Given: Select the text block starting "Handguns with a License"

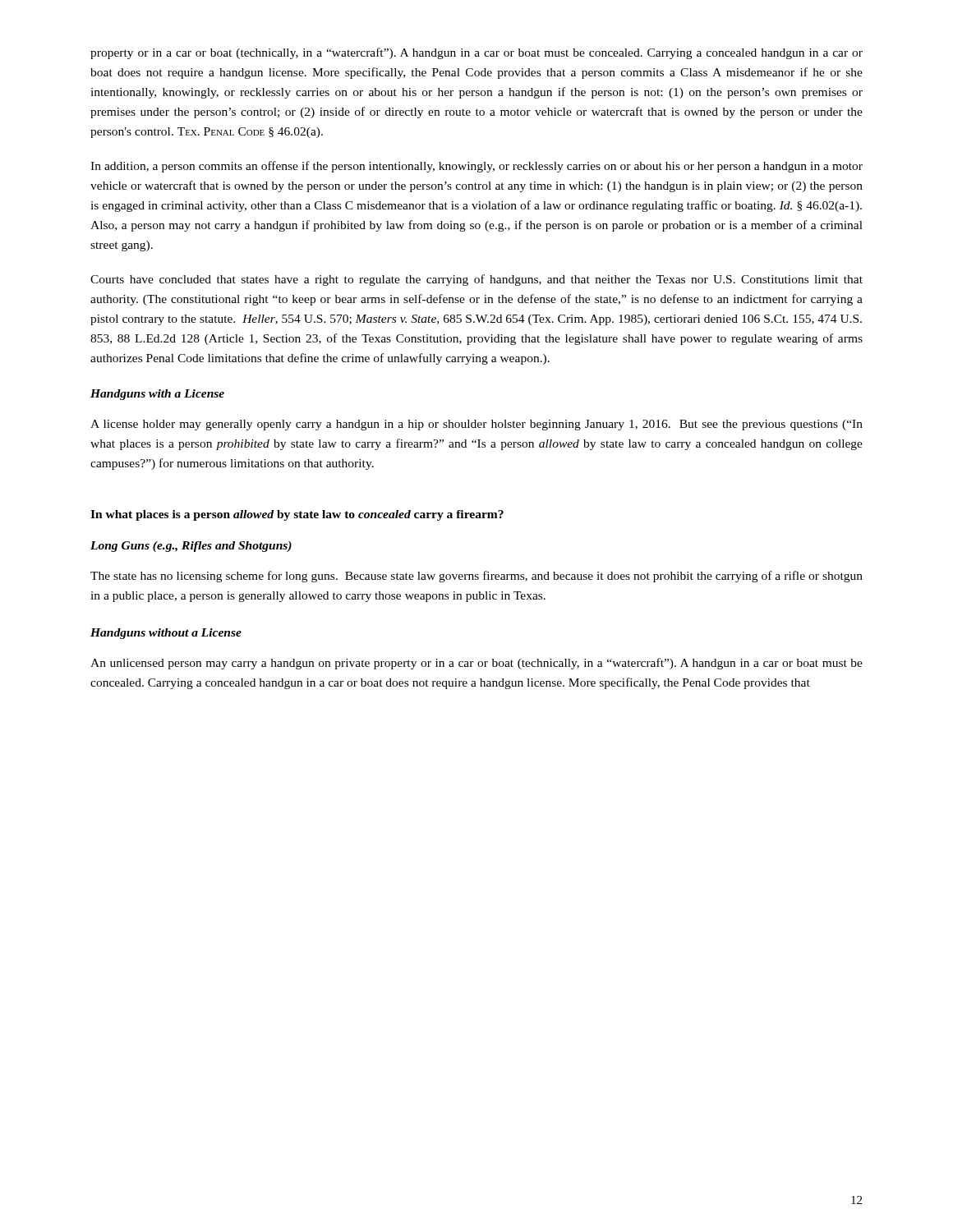Looking at the screenshot, I should point(157,393).
